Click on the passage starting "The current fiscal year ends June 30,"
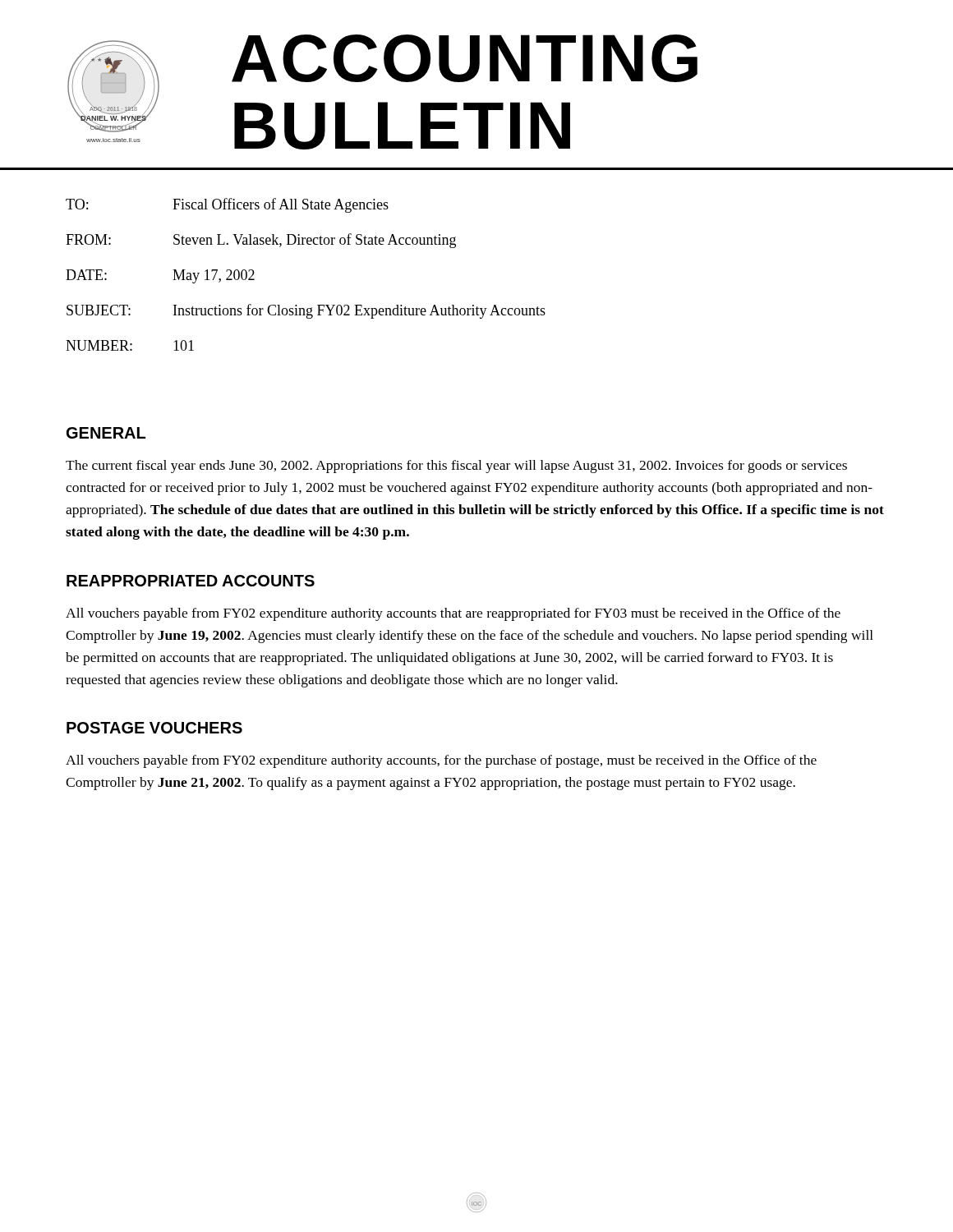Screen dimensions: 1232x953 pyautogui.click(x=475, y=498)
